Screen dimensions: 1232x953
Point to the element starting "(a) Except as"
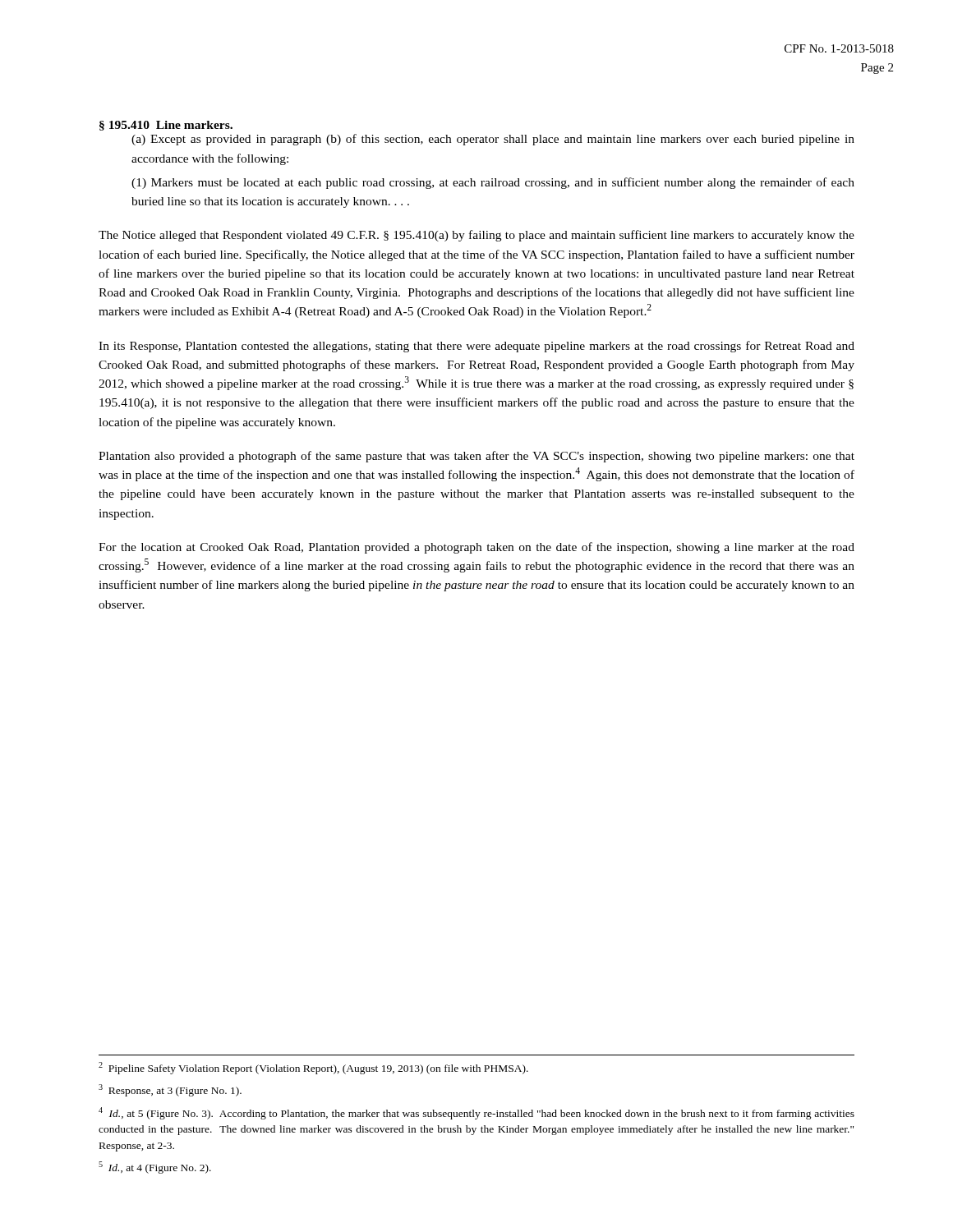(x=493, y=170)
